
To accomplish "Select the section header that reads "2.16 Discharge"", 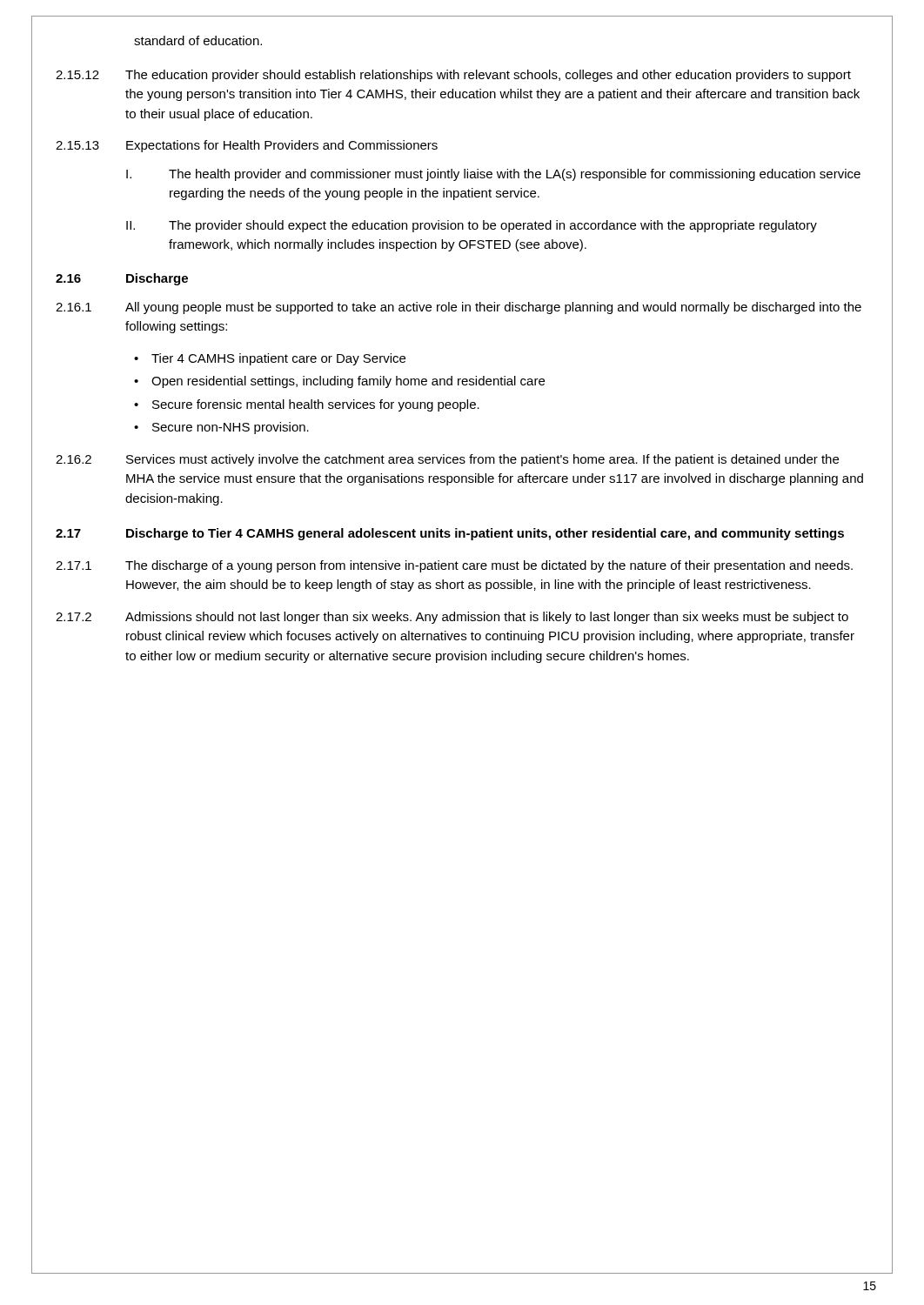I will pyautogui.click(x=122, y=278).
